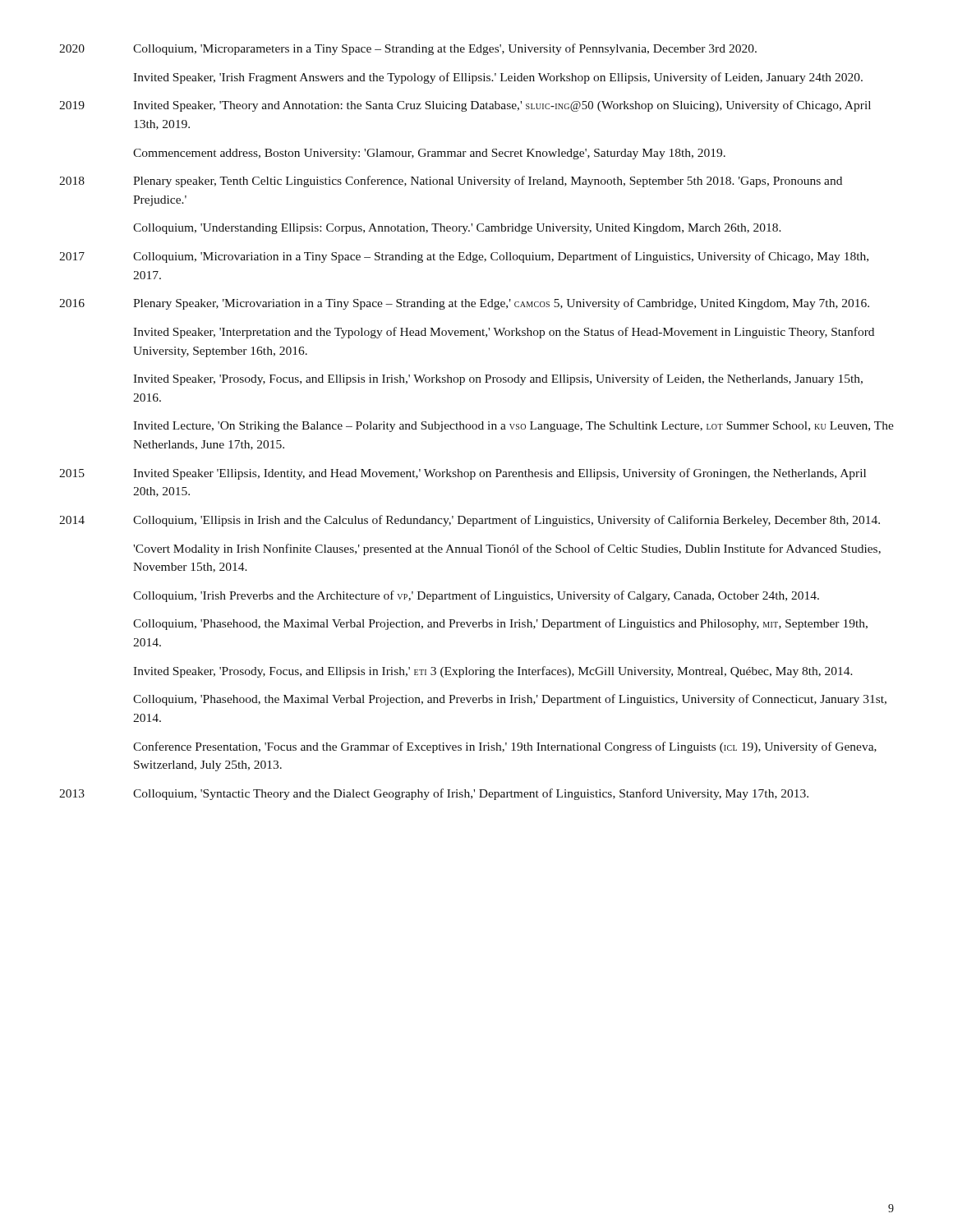Locate the block of text that opens with "2020 Colloquium, 'Microparameters"
953x1232 pixels.
point(476,49)
